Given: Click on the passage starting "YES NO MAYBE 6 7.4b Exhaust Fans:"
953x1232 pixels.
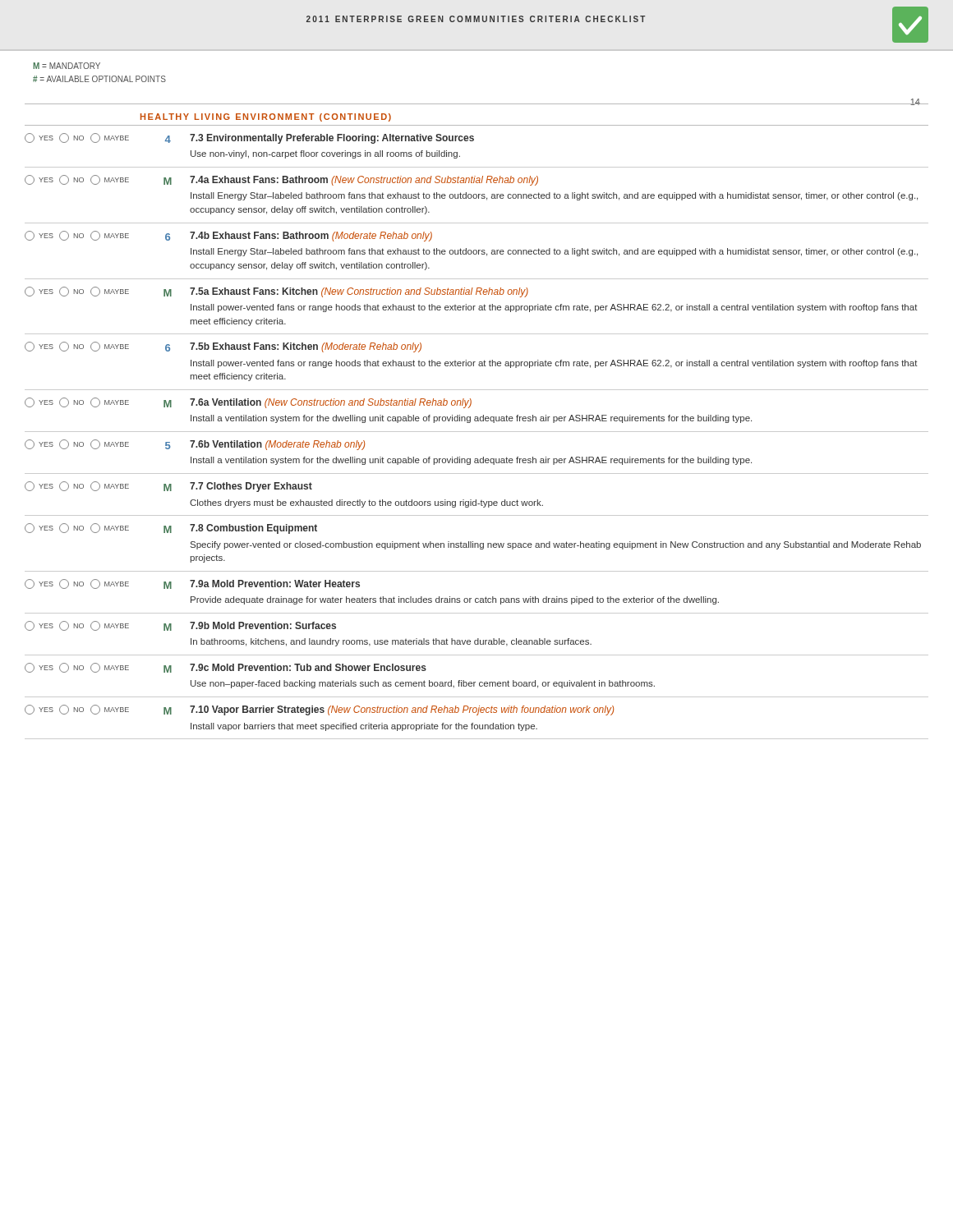Looking at the screenshot, I should click(x=476, y=251).
